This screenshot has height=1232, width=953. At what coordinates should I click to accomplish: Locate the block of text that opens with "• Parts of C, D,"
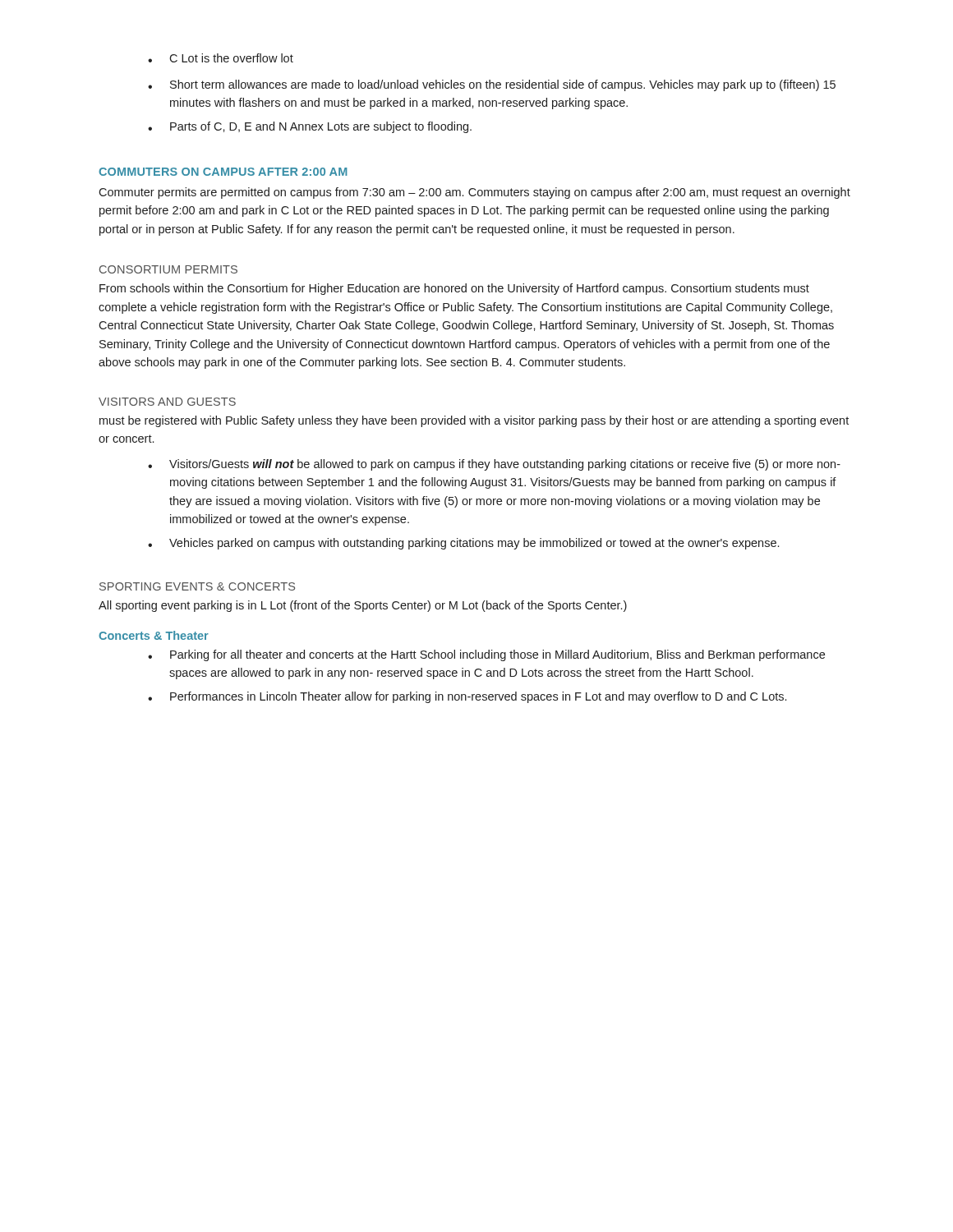click(310, 127)
